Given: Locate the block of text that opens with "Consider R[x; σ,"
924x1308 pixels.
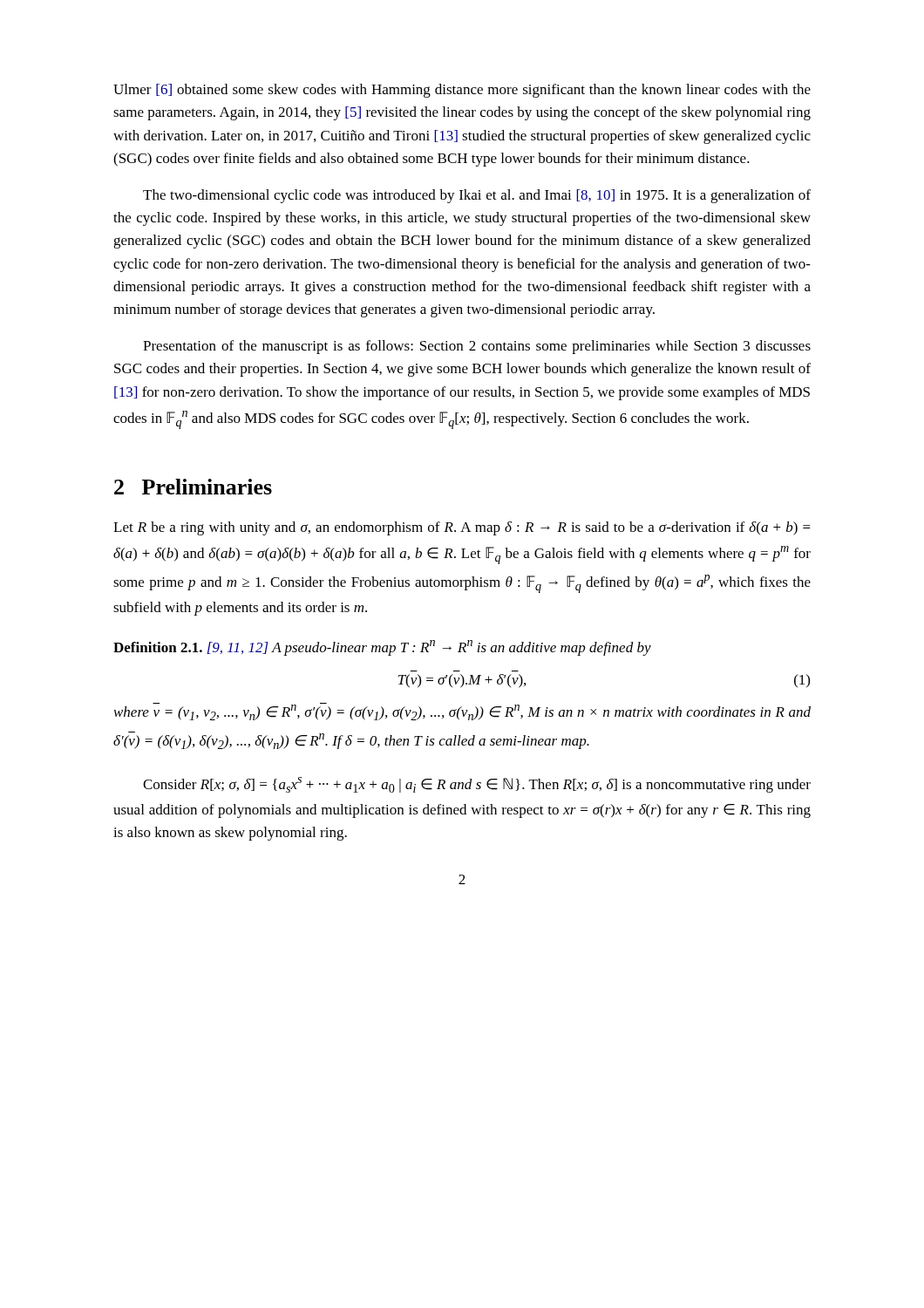Looking at the screenshot, I should [462, 806].
